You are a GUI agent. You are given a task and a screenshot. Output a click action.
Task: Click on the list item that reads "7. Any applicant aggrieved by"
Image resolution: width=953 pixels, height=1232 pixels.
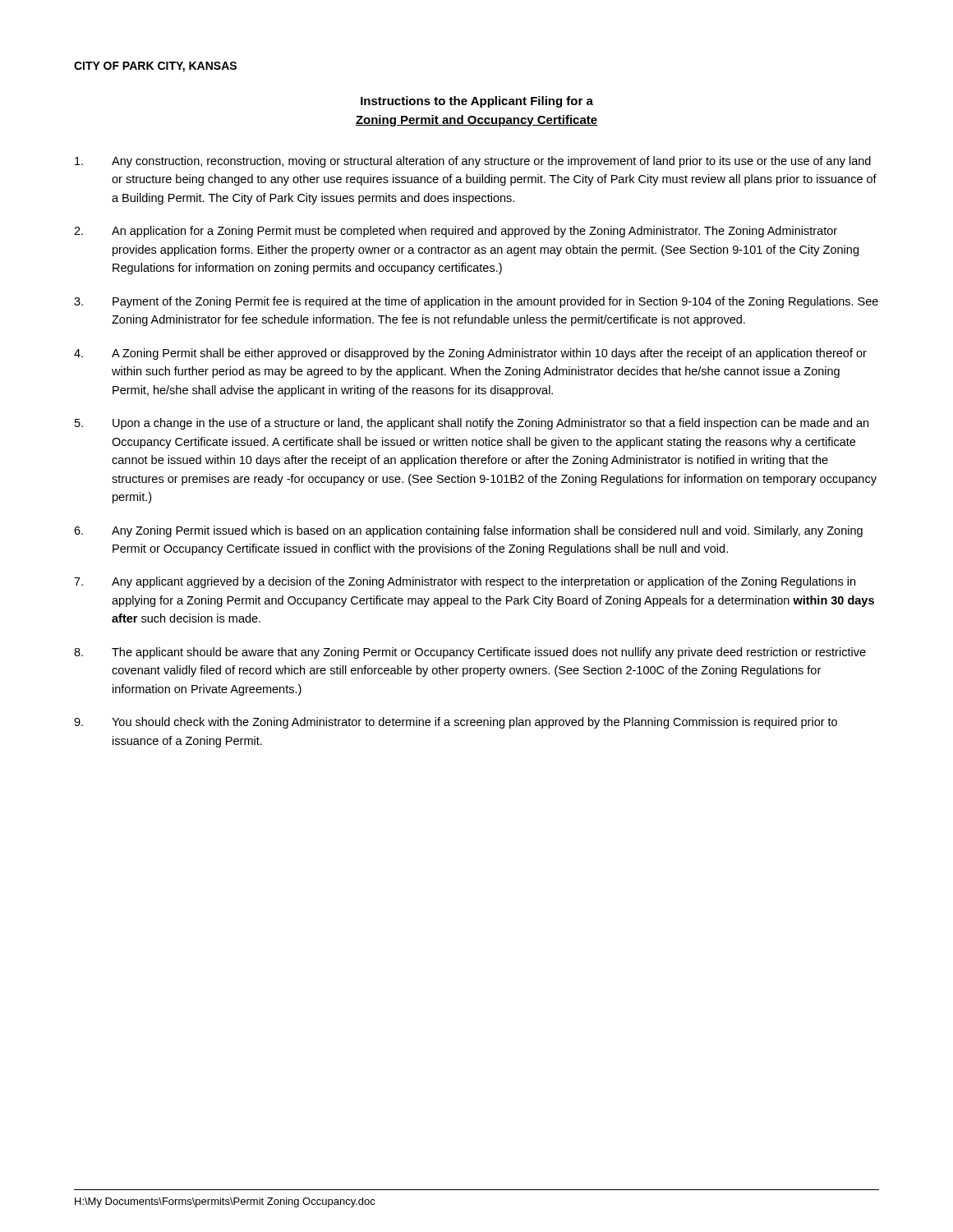point(476,601)
